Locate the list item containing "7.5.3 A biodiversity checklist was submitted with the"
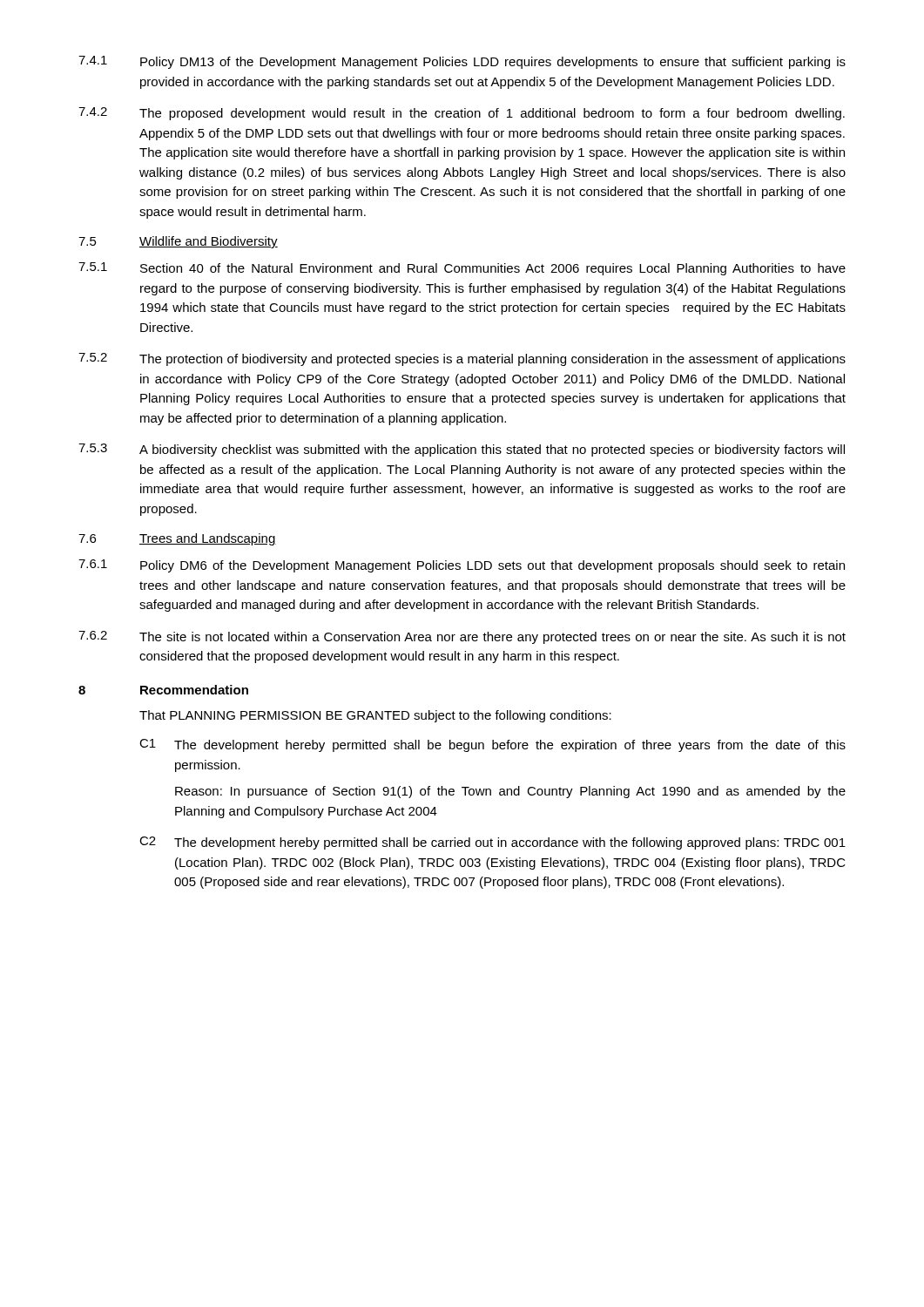The image size is (924, 1307). tap(462, 479)
